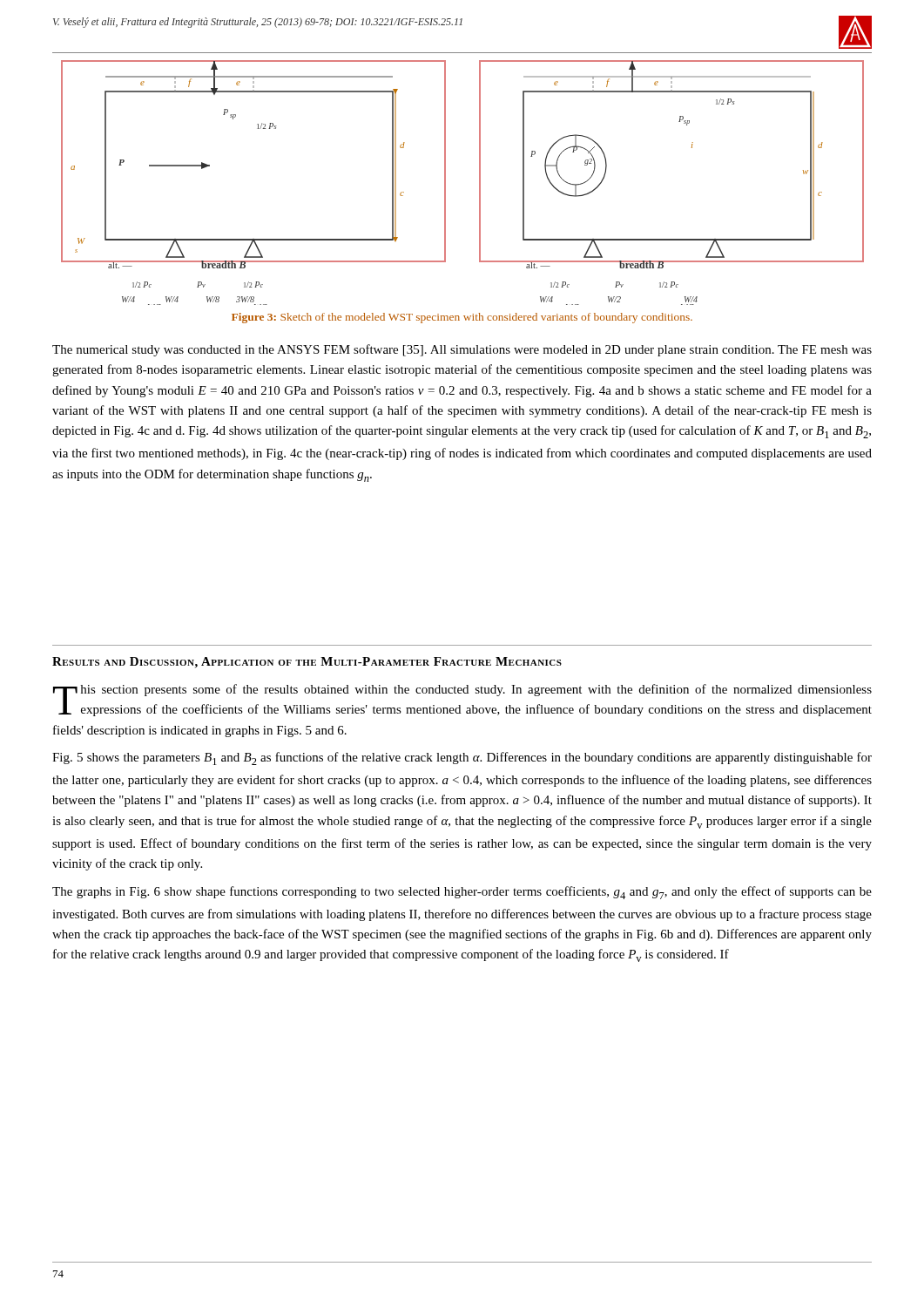Point to the block starting "The numerical study was conducted in the ANSYS"

462,413
